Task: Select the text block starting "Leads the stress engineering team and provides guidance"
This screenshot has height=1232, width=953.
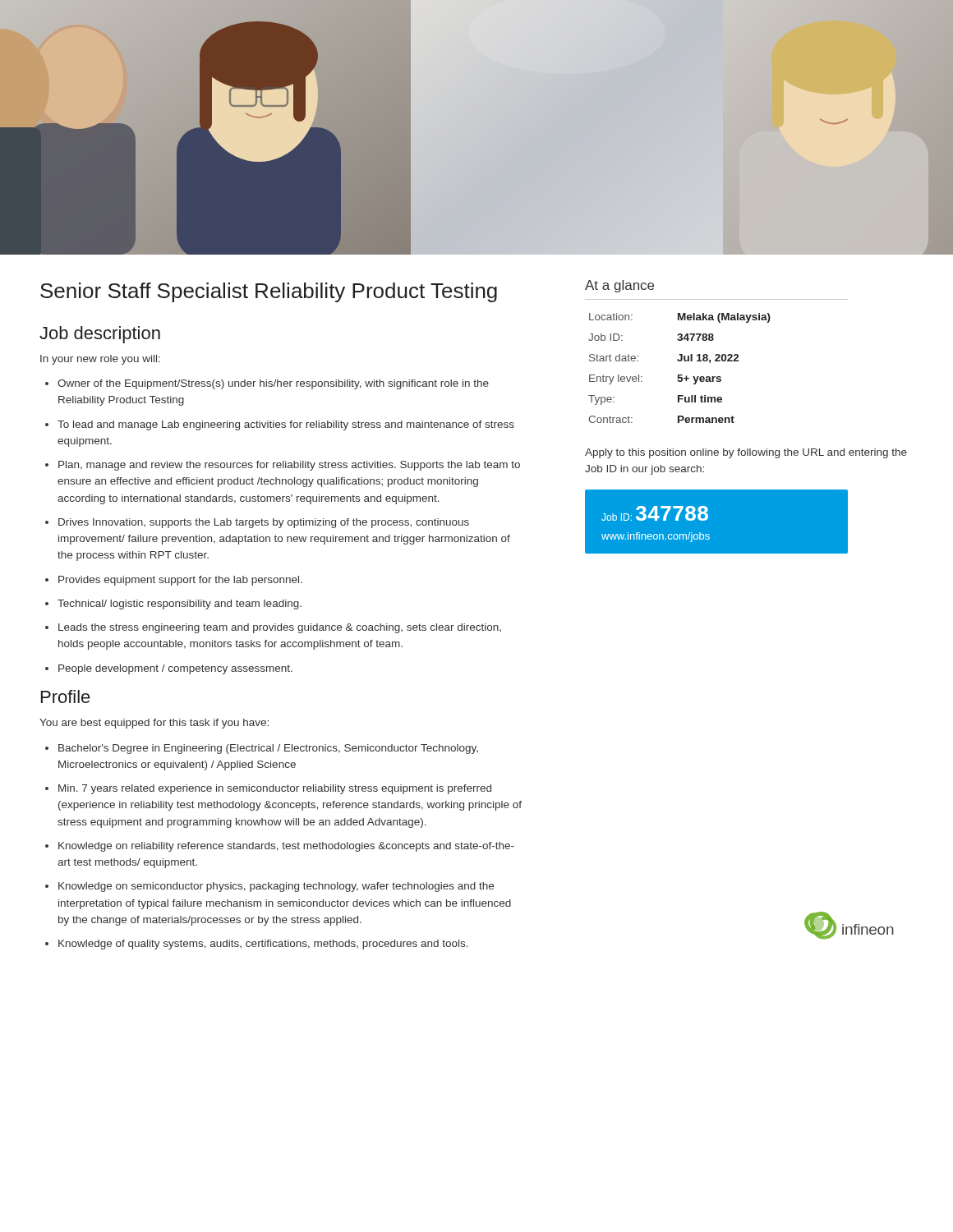Action: pos(280,636)
